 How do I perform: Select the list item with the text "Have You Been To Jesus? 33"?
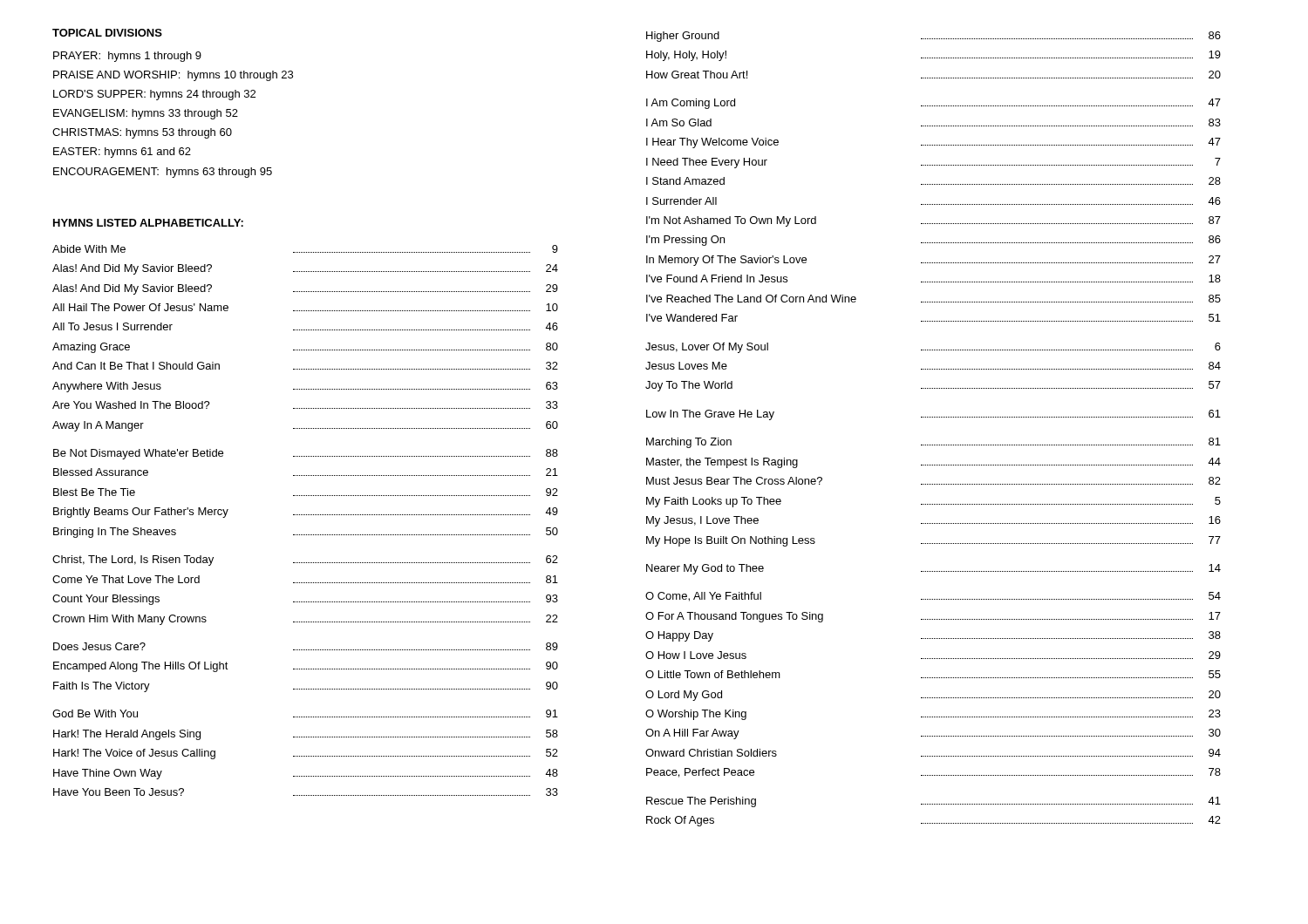click(x=305, y=792)
